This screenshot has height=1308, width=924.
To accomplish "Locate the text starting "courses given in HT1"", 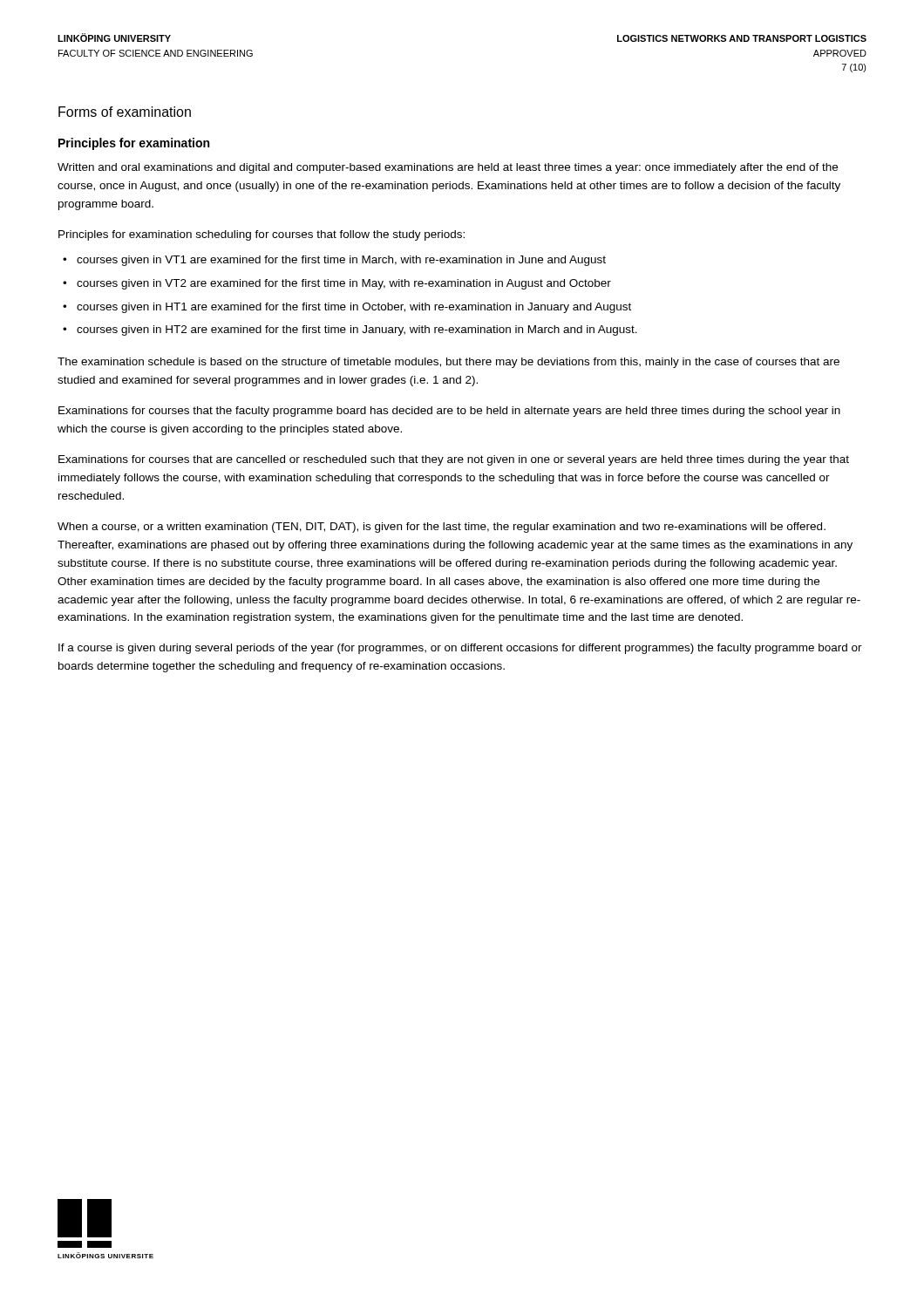I will 354,306.
